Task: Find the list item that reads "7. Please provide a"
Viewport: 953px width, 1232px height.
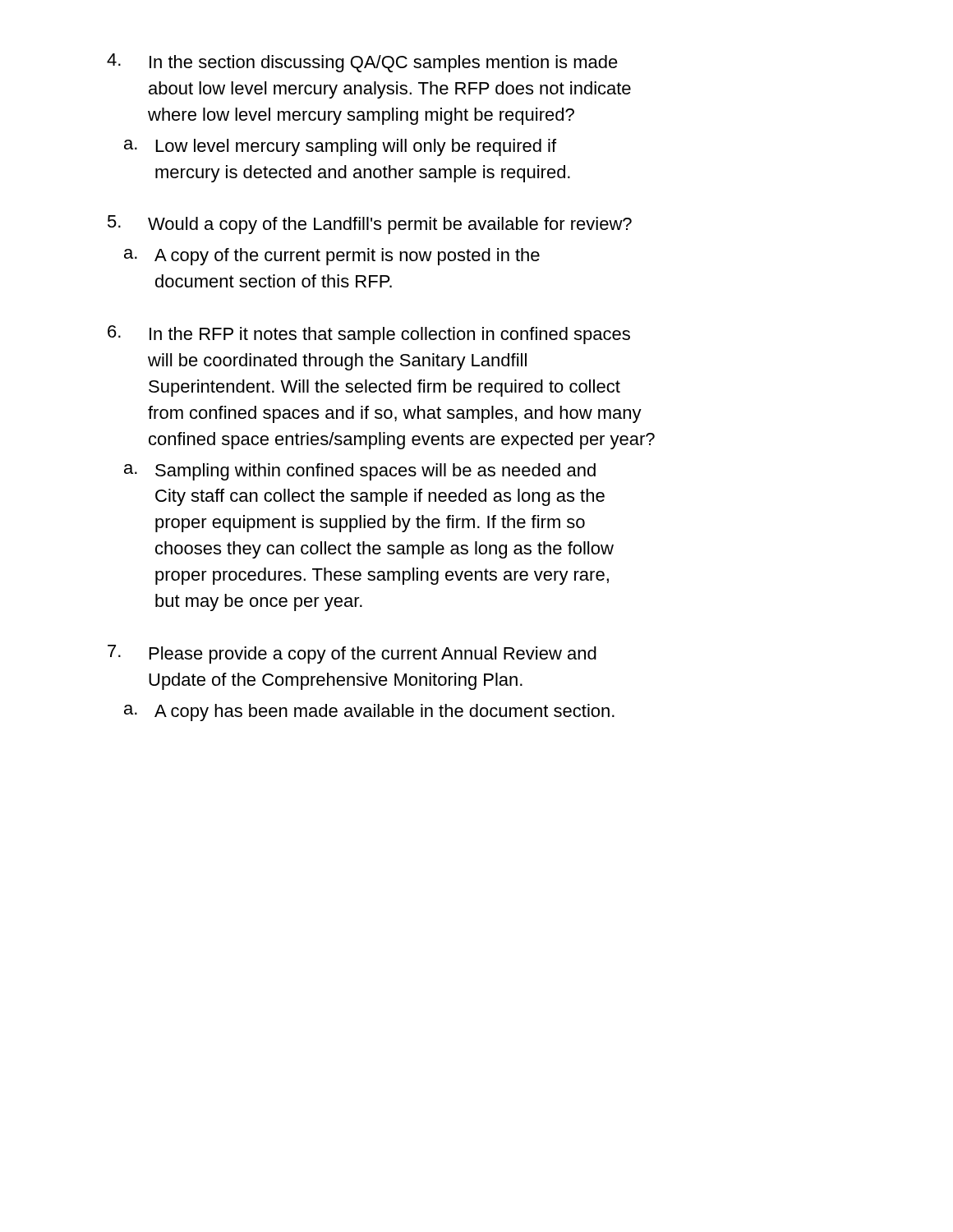Action: point(497,682)
